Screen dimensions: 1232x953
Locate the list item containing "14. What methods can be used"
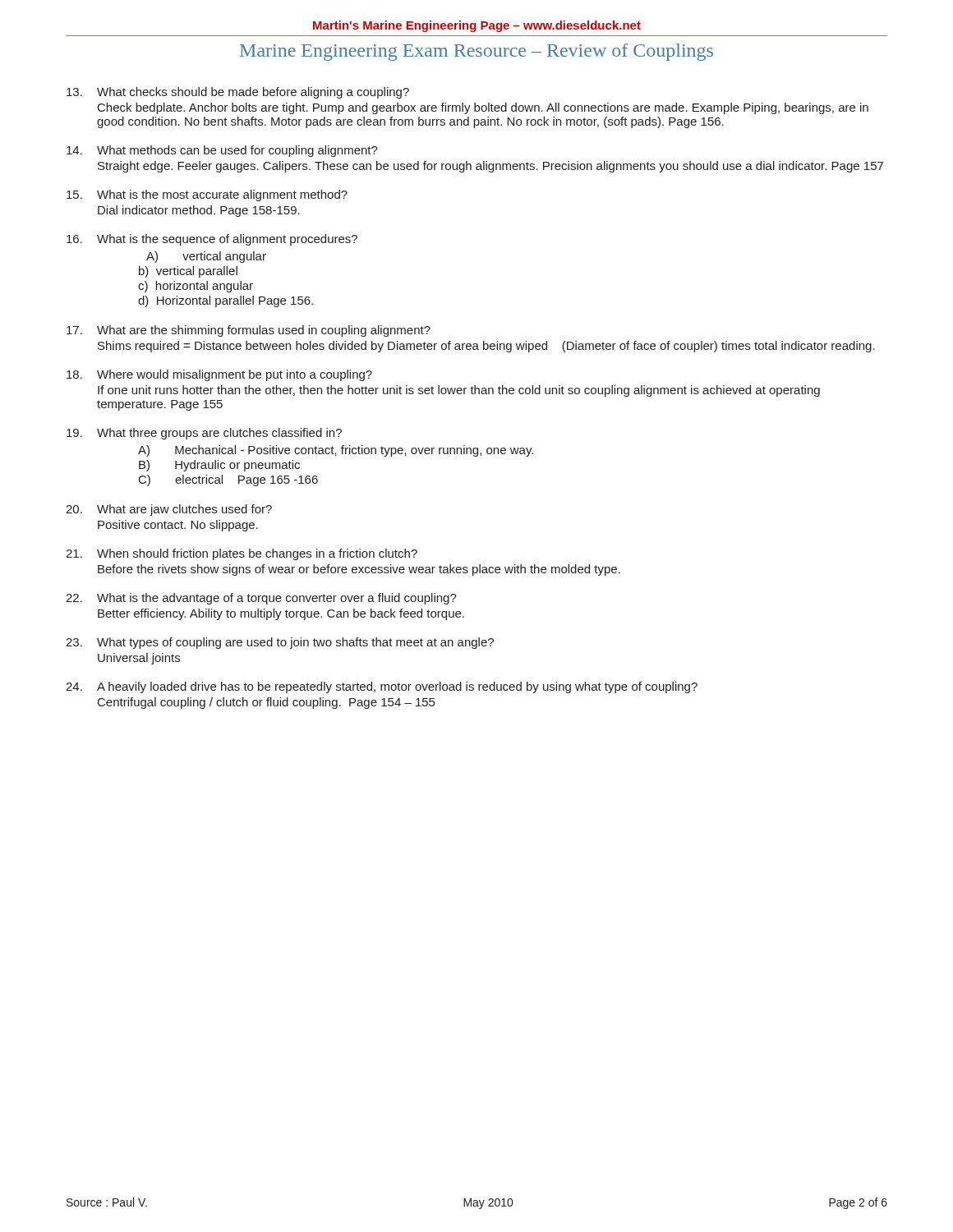point(476,158)
